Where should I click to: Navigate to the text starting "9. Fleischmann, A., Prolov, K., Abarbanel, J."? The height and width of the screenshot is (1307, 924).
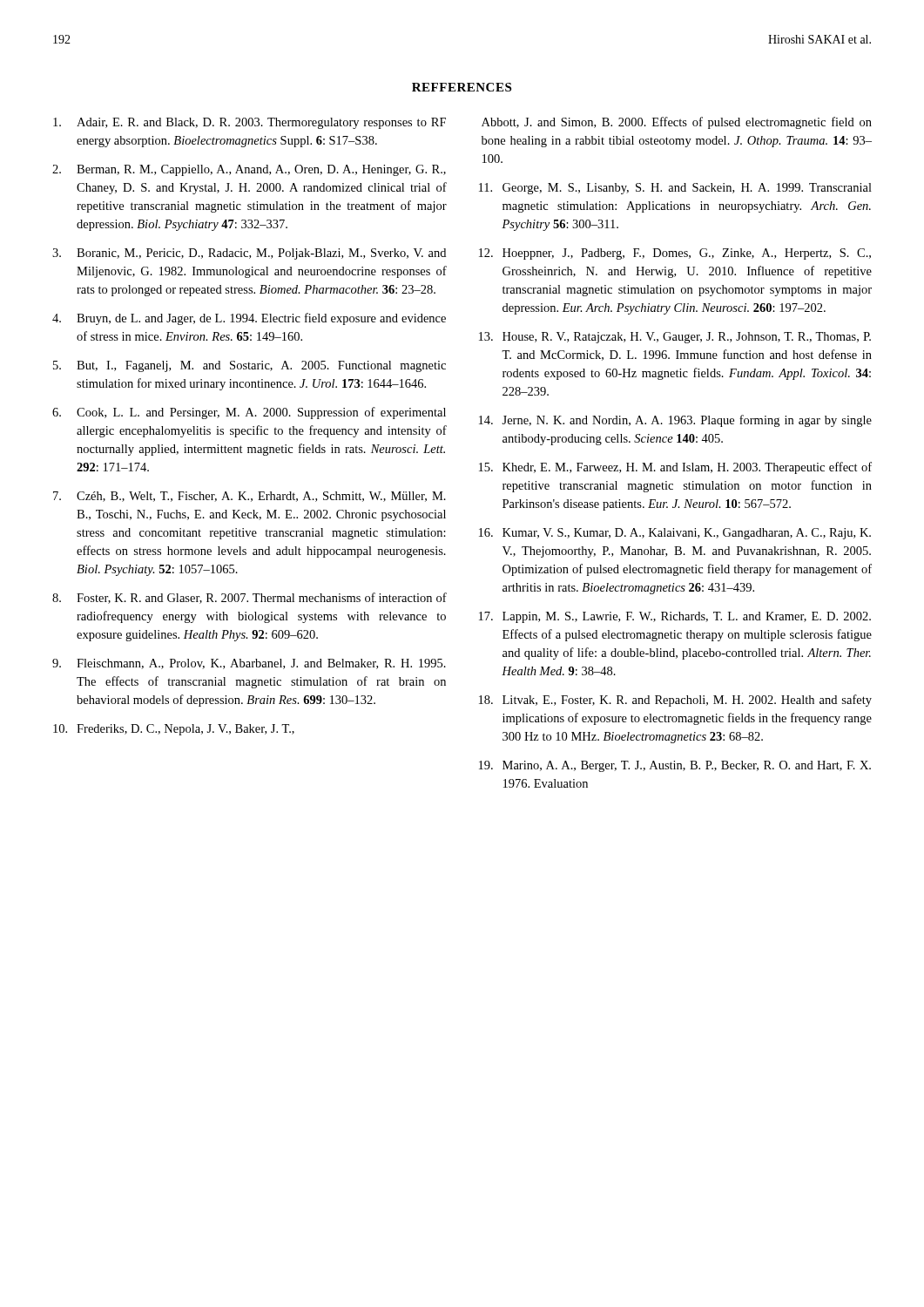coord(249,682)
